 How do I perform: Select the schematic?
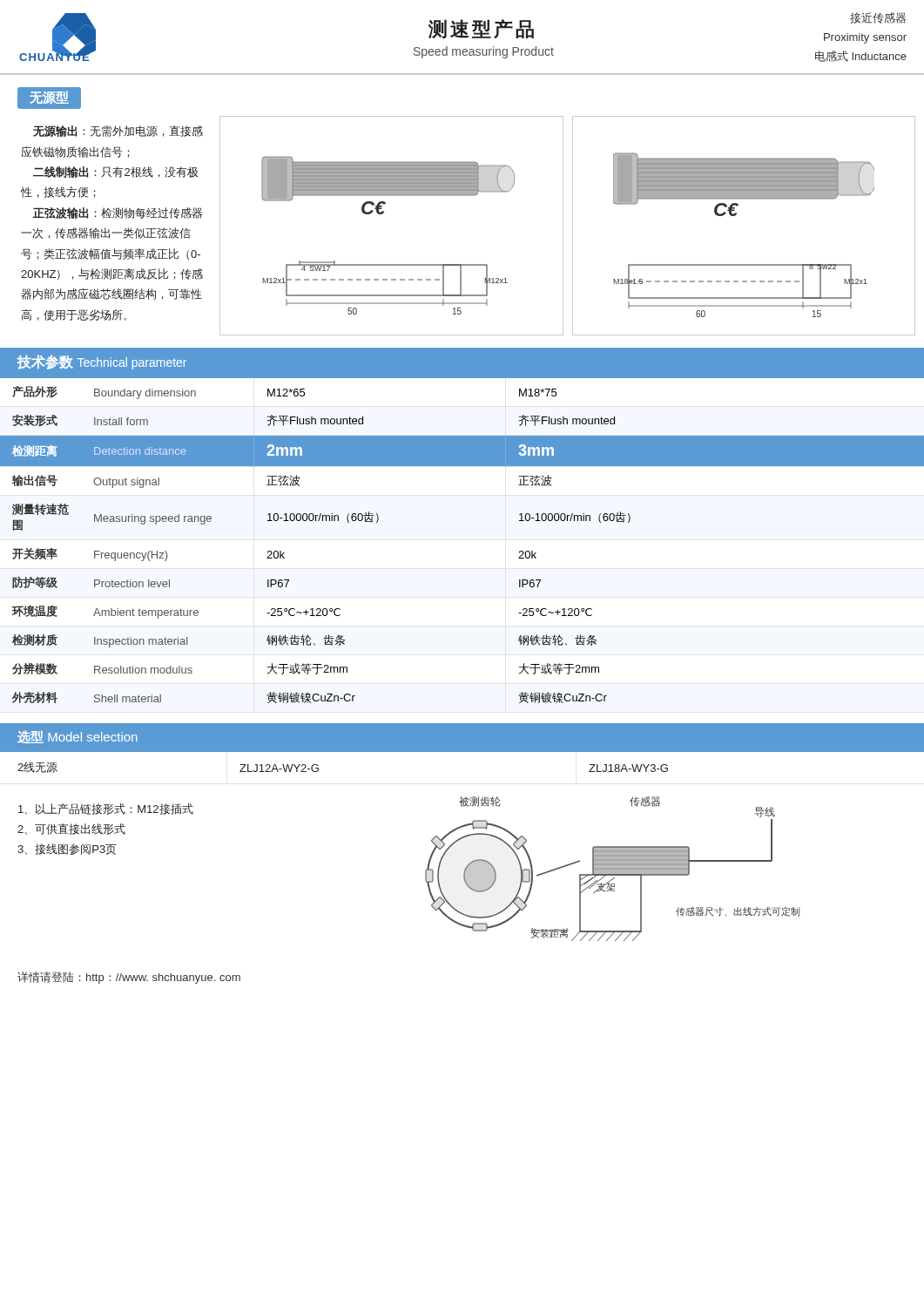click(571, 878)
